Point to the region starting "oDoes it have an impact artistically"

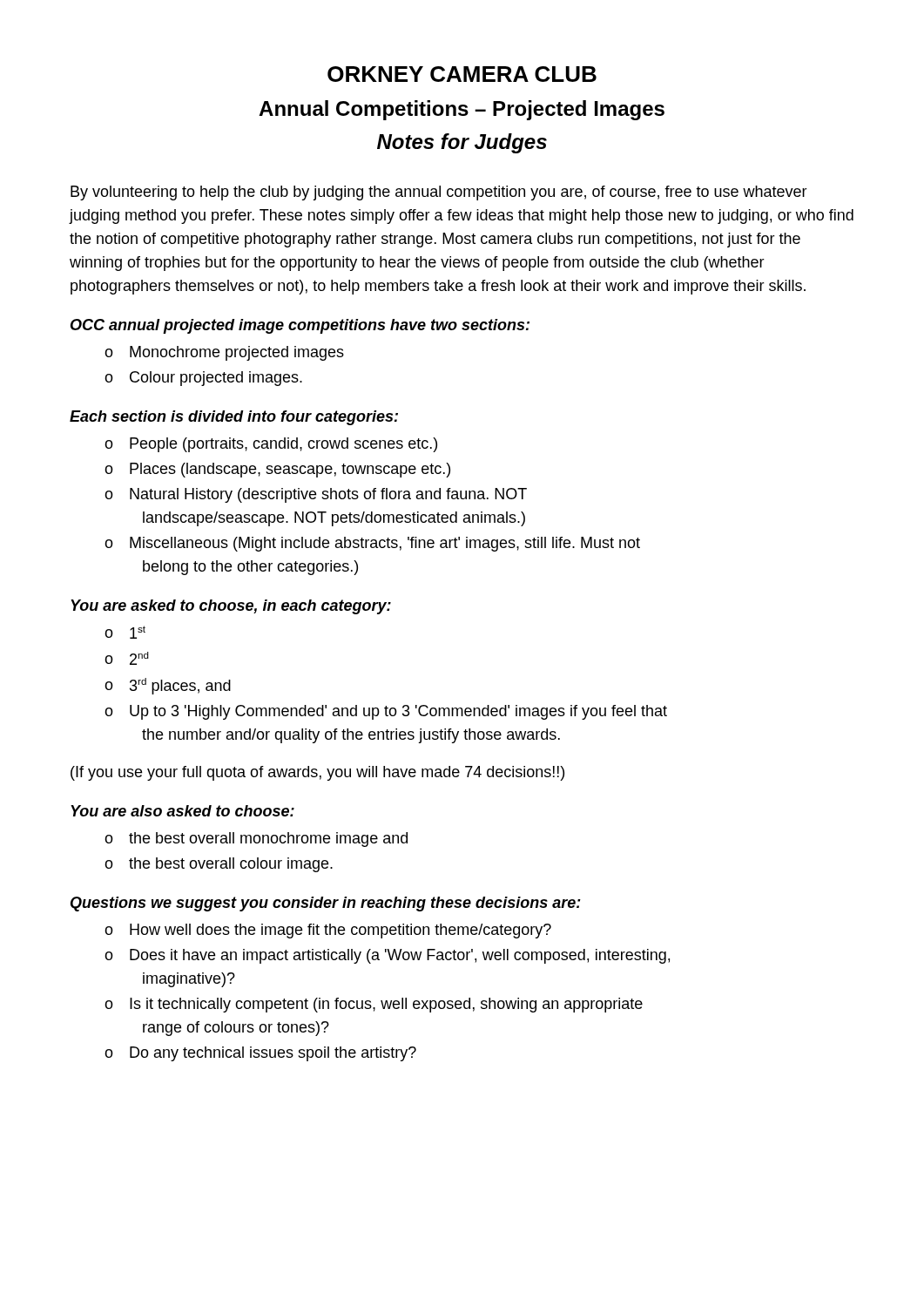click(388, 967)
